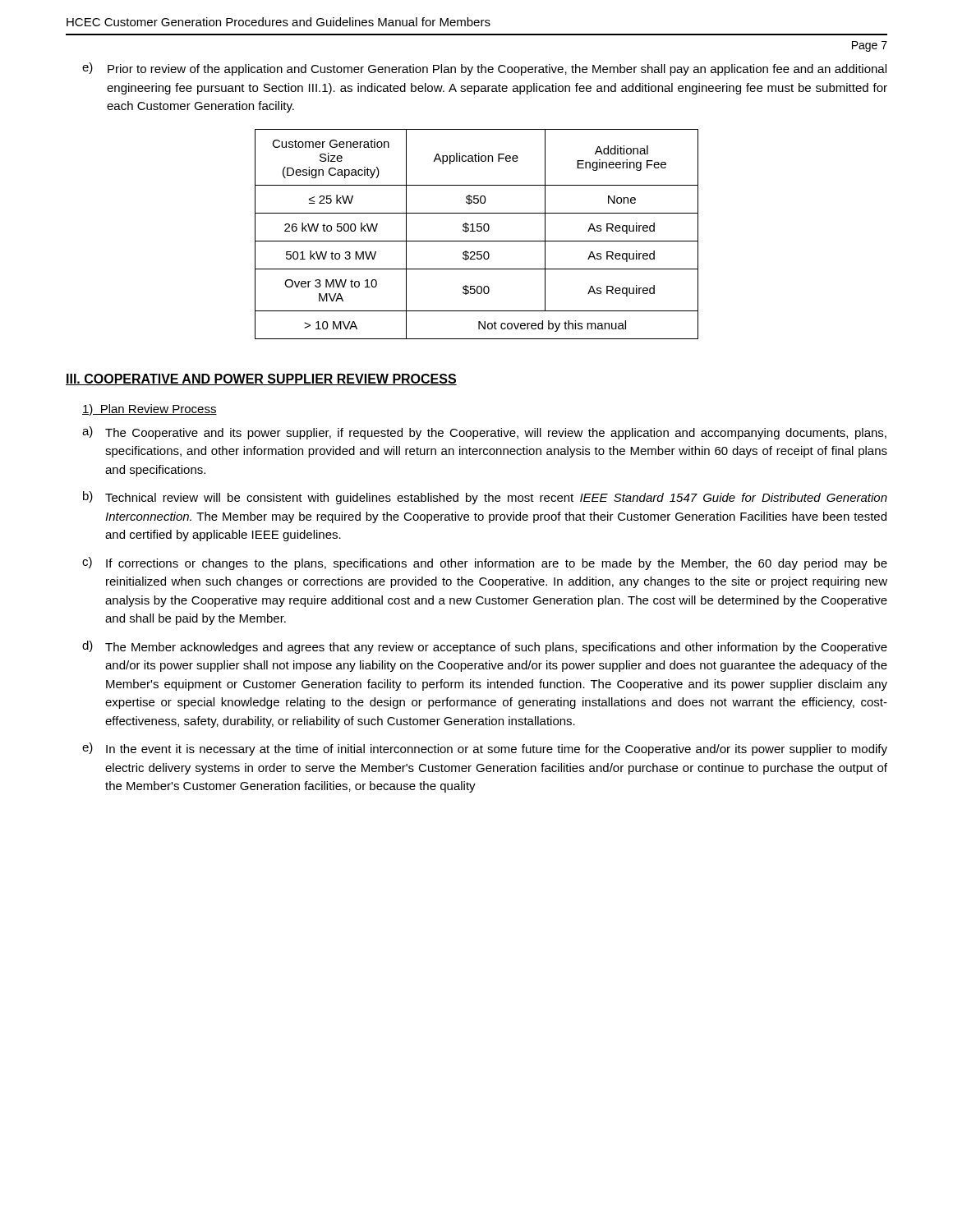Select the section header that reads "III. COOPERATIVE AND POWER SUPPLIER REVIEW PROCESS"

261,379
